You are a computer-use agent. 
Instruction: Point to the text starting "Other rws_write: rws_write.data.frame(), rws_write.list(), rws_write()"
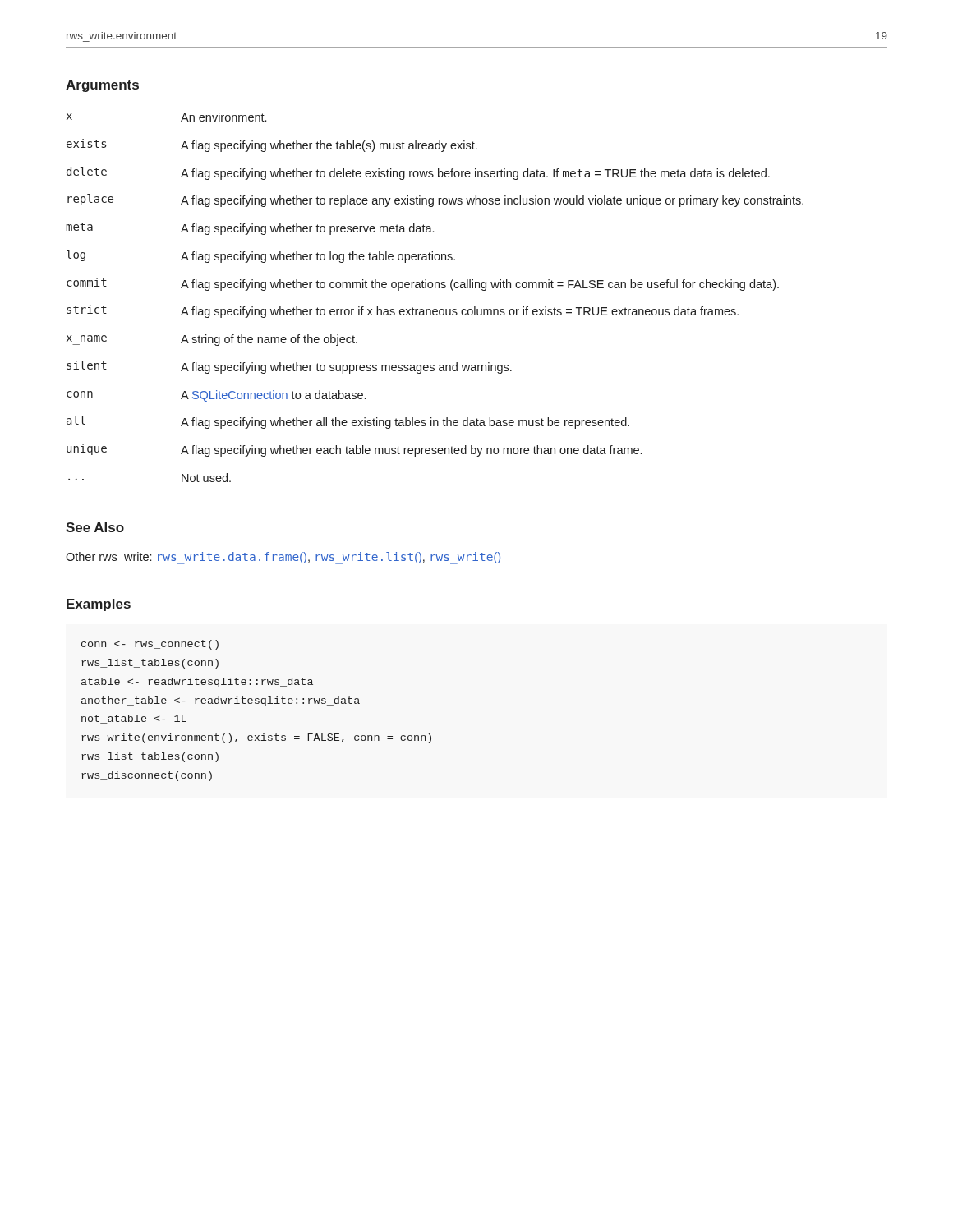click(x=284, y=556)
